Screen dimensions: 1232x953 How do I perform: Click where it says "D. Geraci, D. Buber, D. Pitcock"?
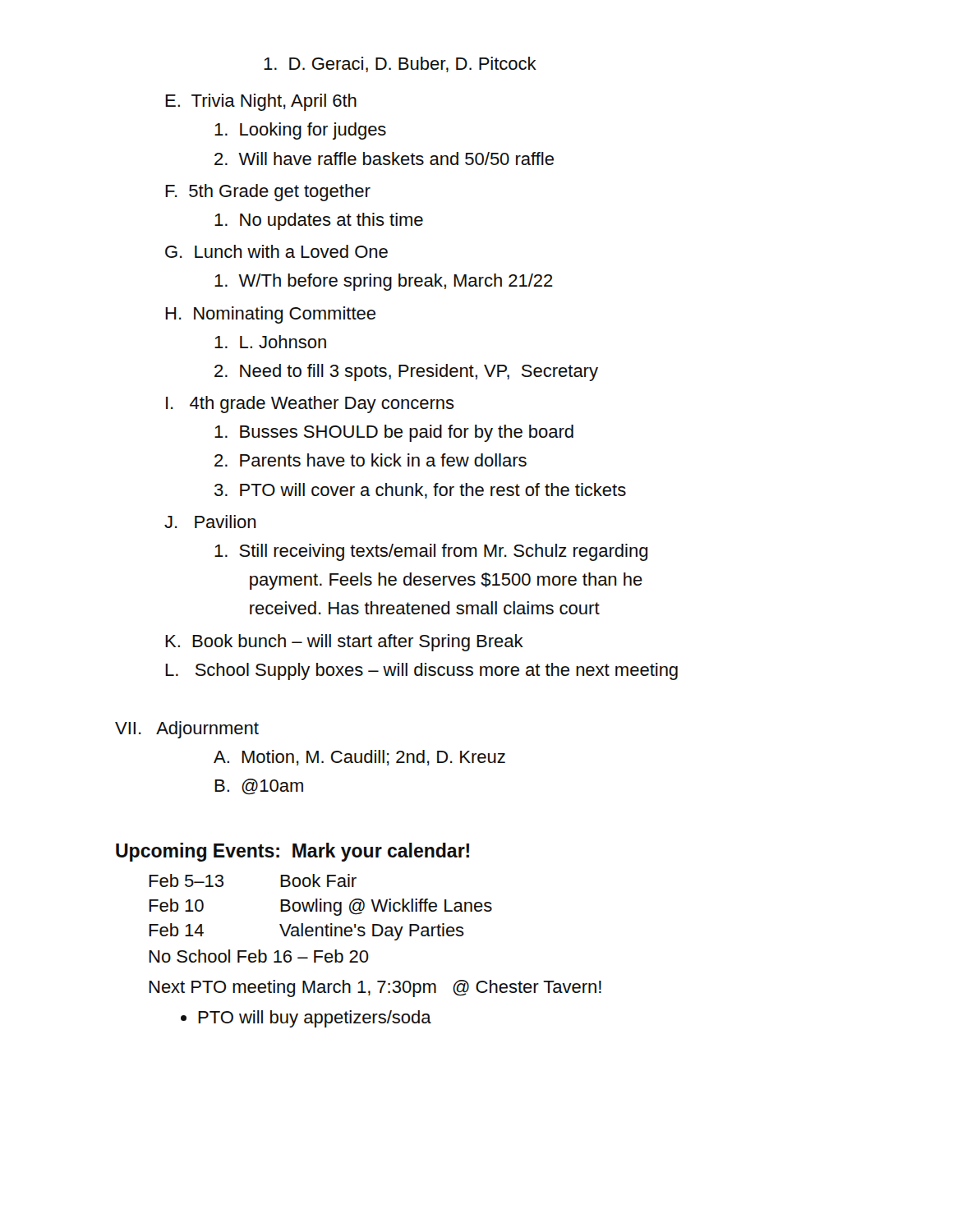(x=400, y=64)
